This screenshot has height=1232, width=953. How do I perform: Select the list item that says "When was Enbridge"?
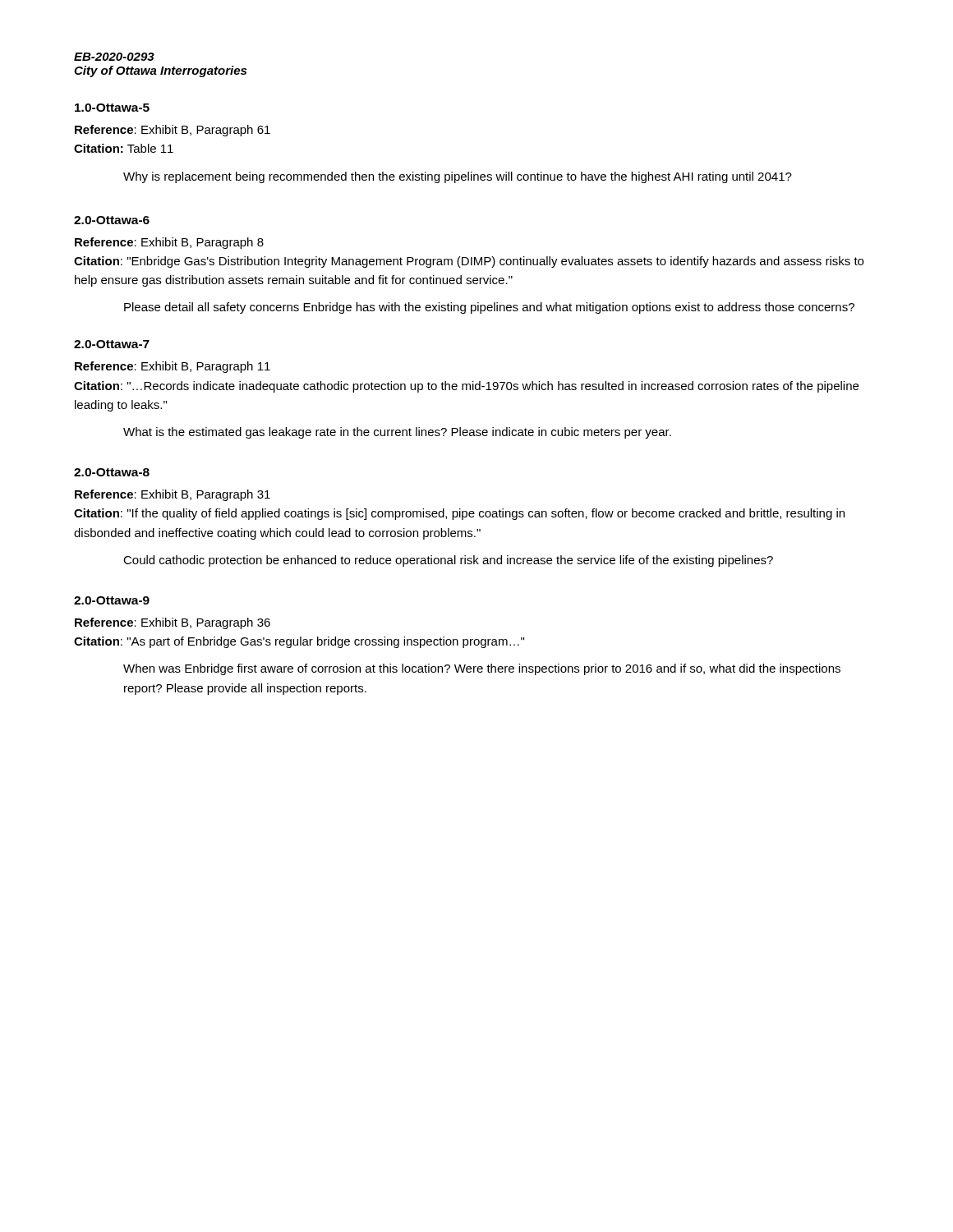coord(482,678)
